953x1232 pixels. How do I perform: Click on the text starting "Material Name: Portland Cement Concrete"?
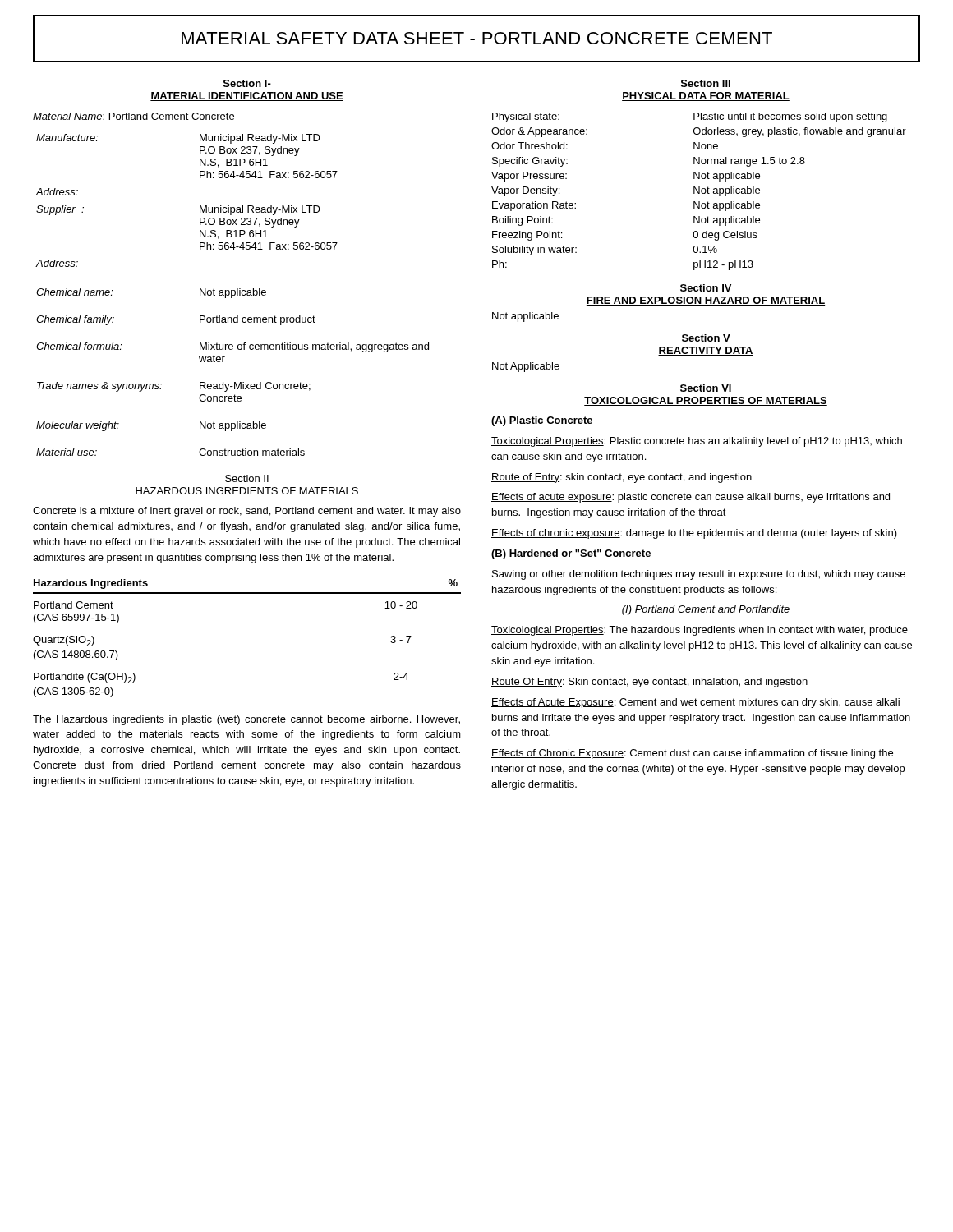tap(134, 116)
